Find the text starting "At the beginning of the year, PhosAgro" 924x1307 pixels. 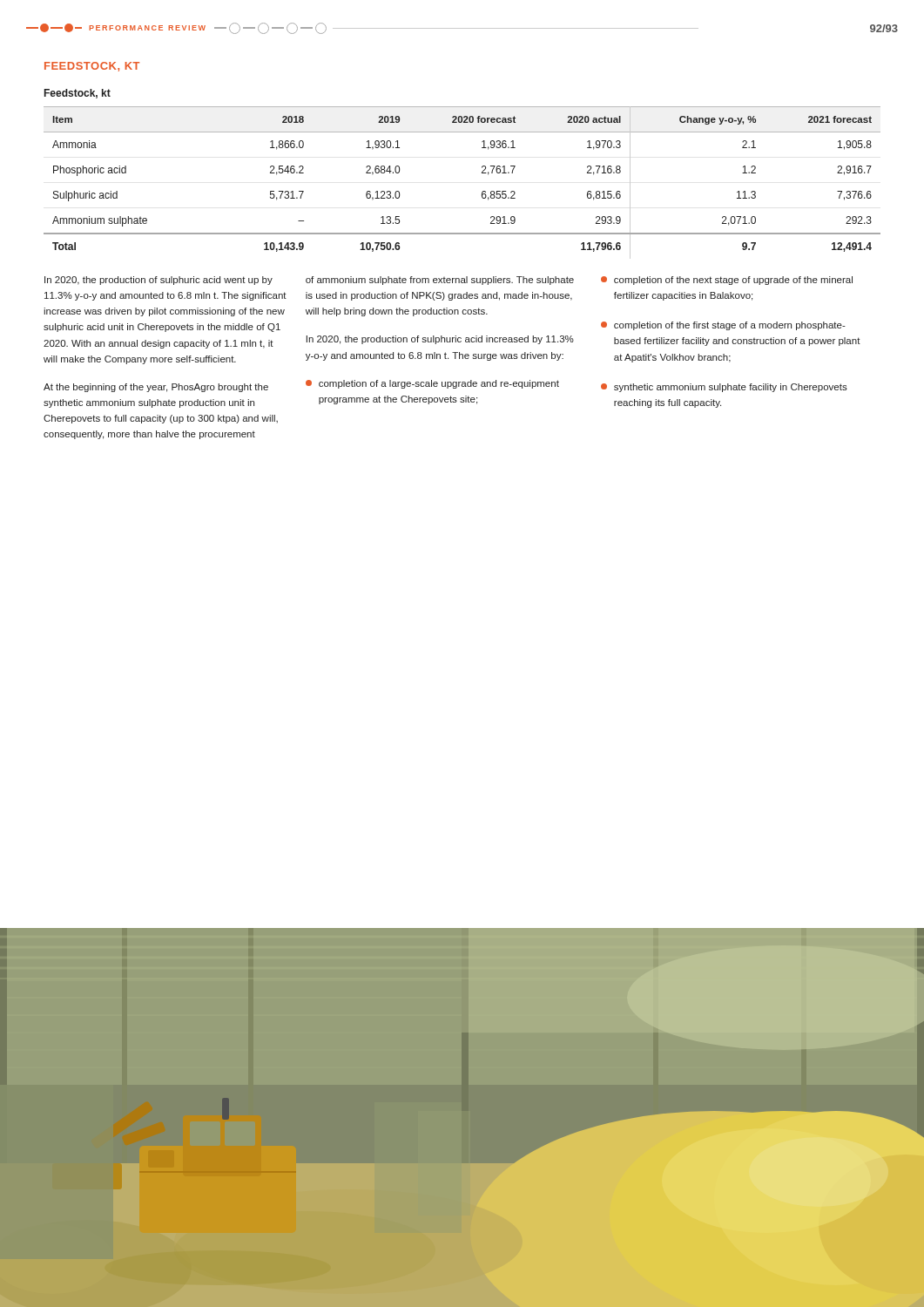(161, 411)
